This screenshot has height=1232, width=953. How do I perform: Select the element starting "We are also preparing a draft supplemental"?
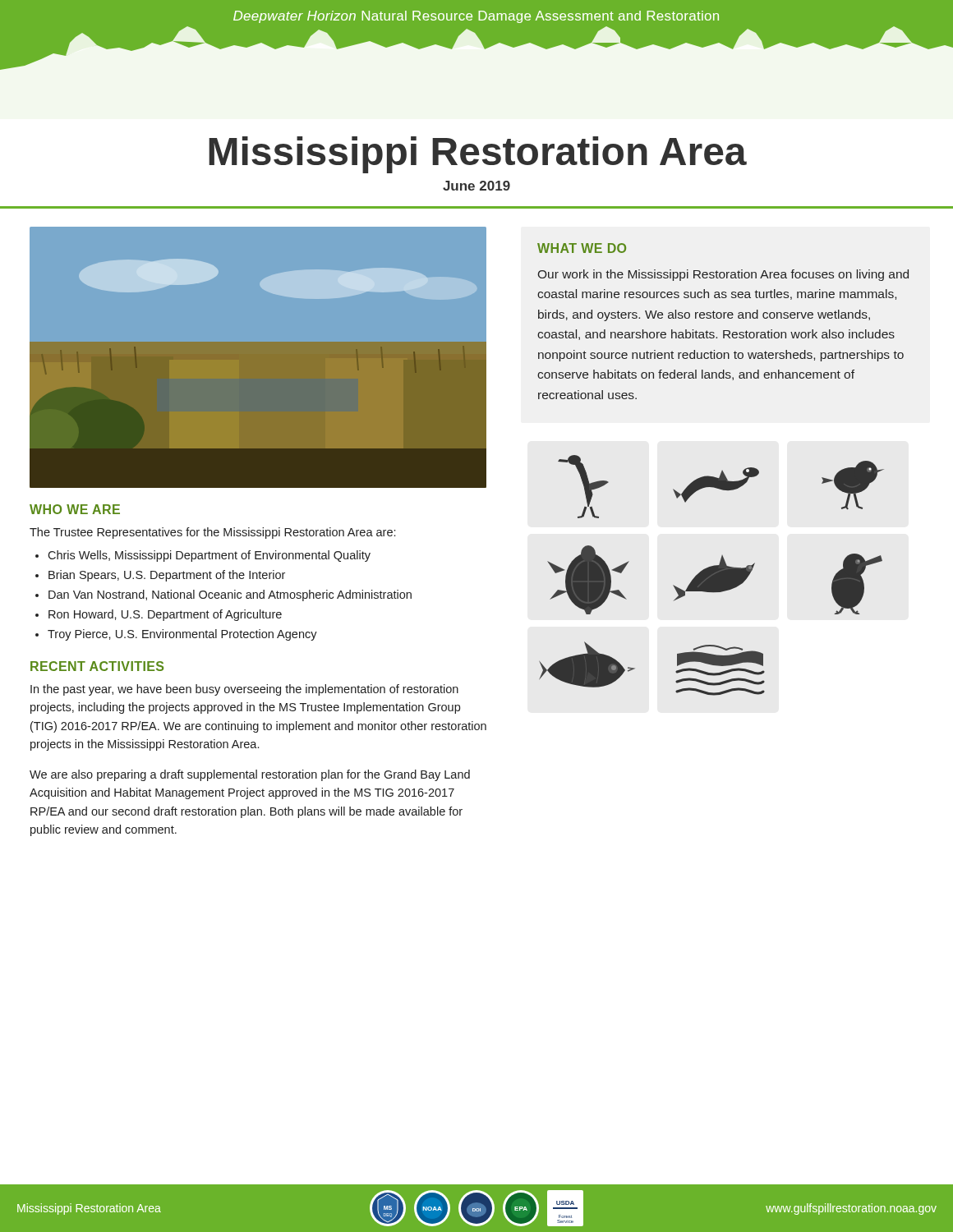[250, 802]
